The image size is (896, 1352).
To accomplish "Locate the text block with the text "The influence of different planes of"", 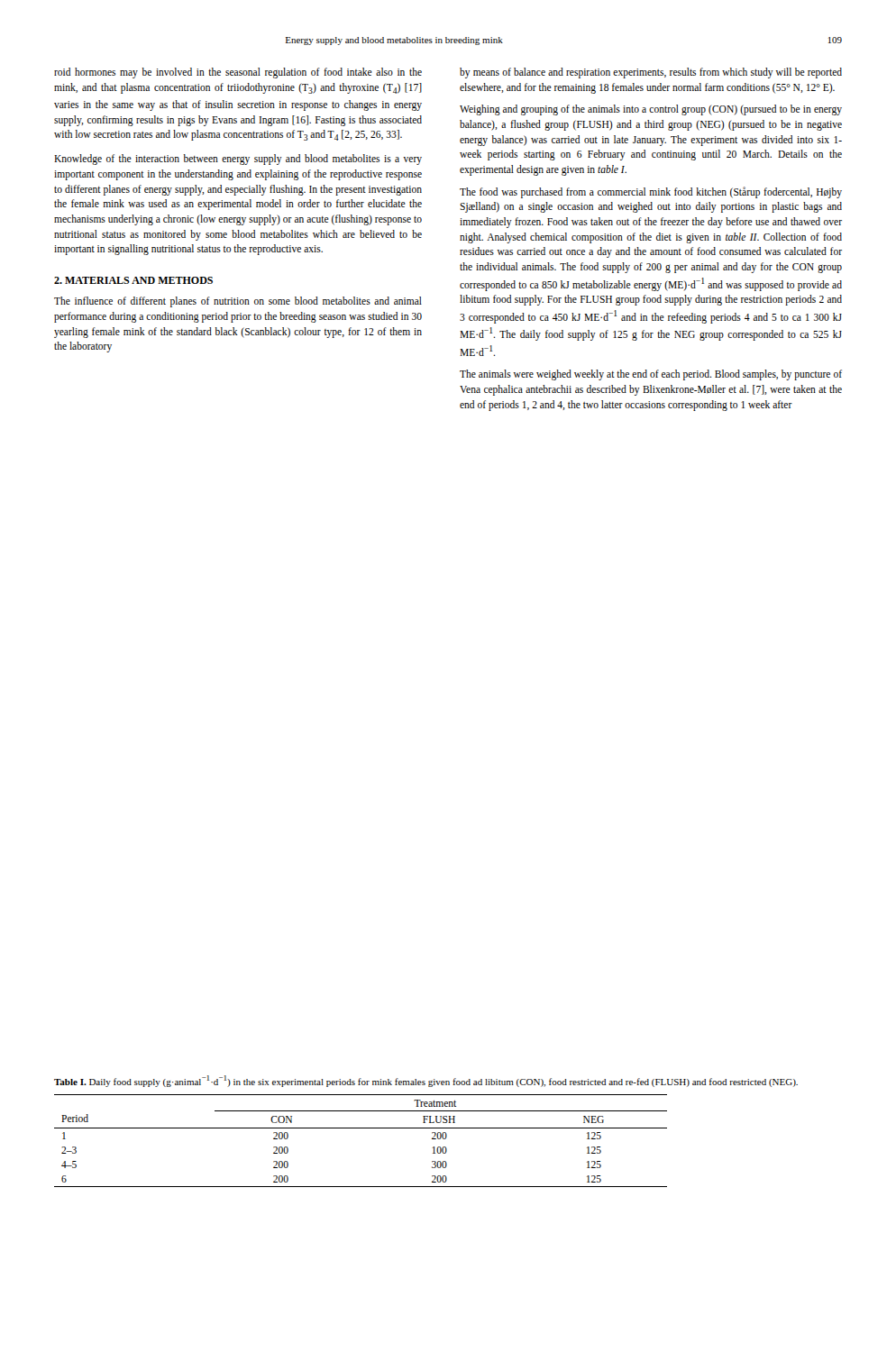I will pos(238,324).
